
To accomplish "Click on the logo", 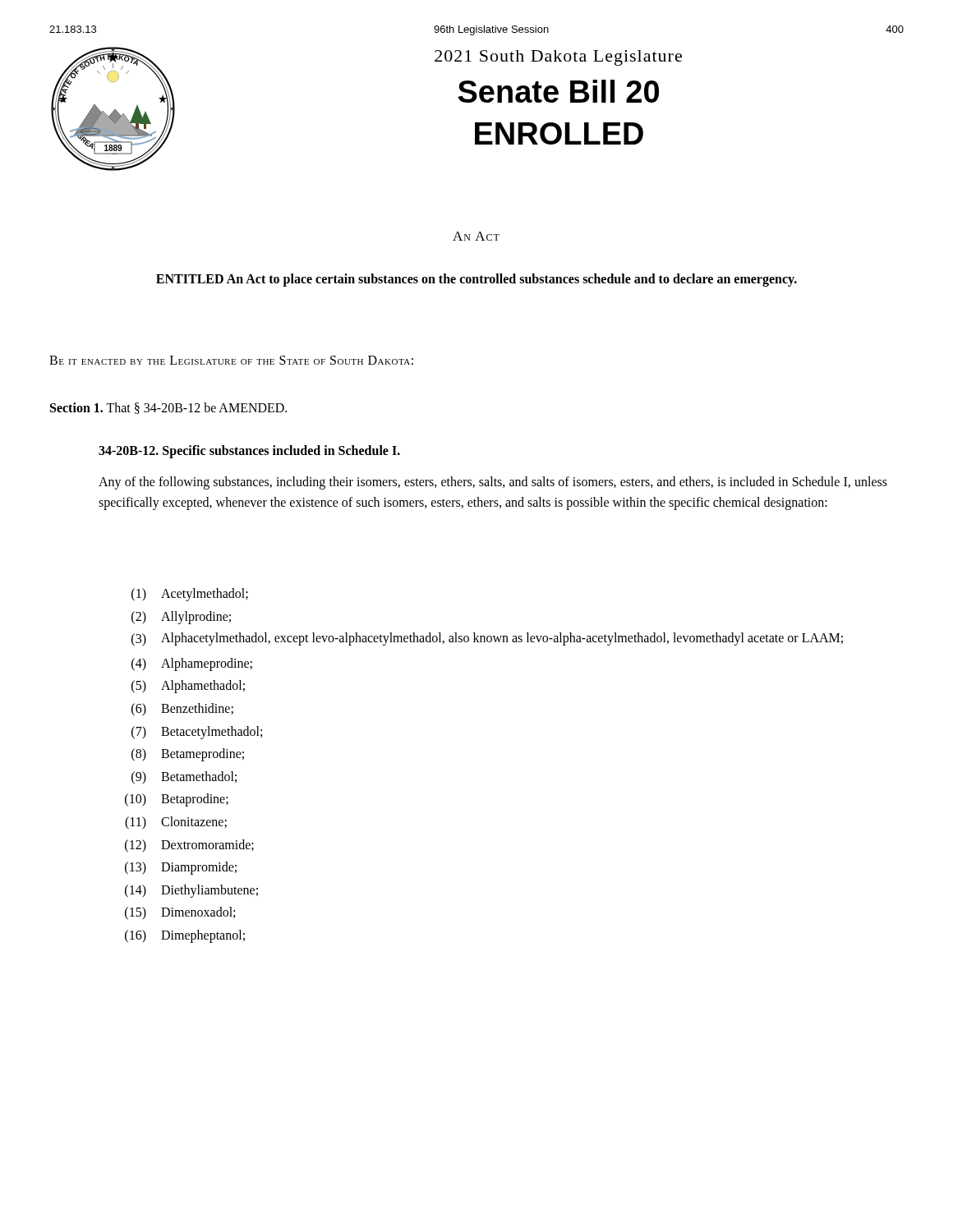I will (x=115, y=111).
